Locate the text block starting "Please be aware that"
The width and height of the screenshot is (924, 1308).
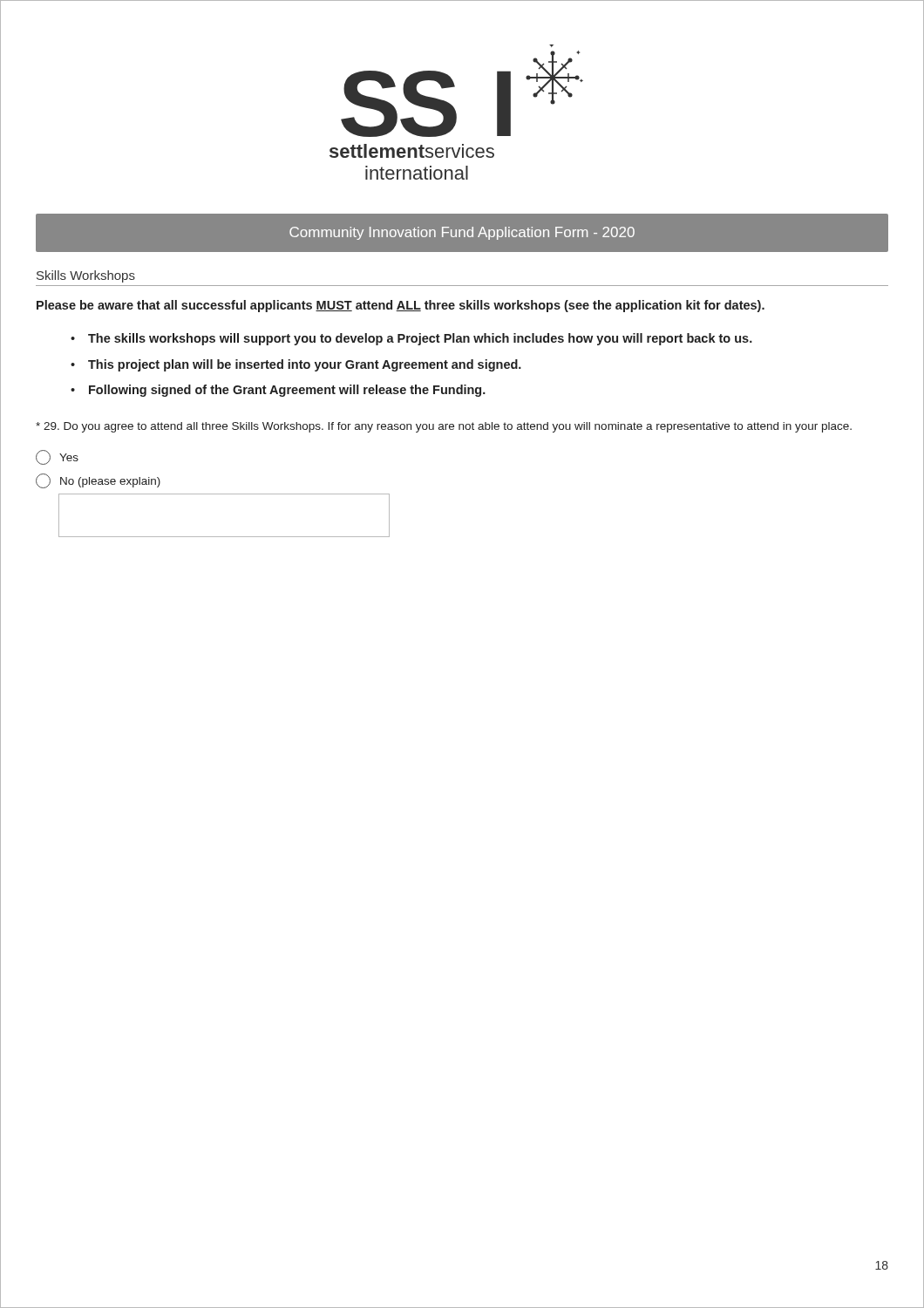click(400, 305)
